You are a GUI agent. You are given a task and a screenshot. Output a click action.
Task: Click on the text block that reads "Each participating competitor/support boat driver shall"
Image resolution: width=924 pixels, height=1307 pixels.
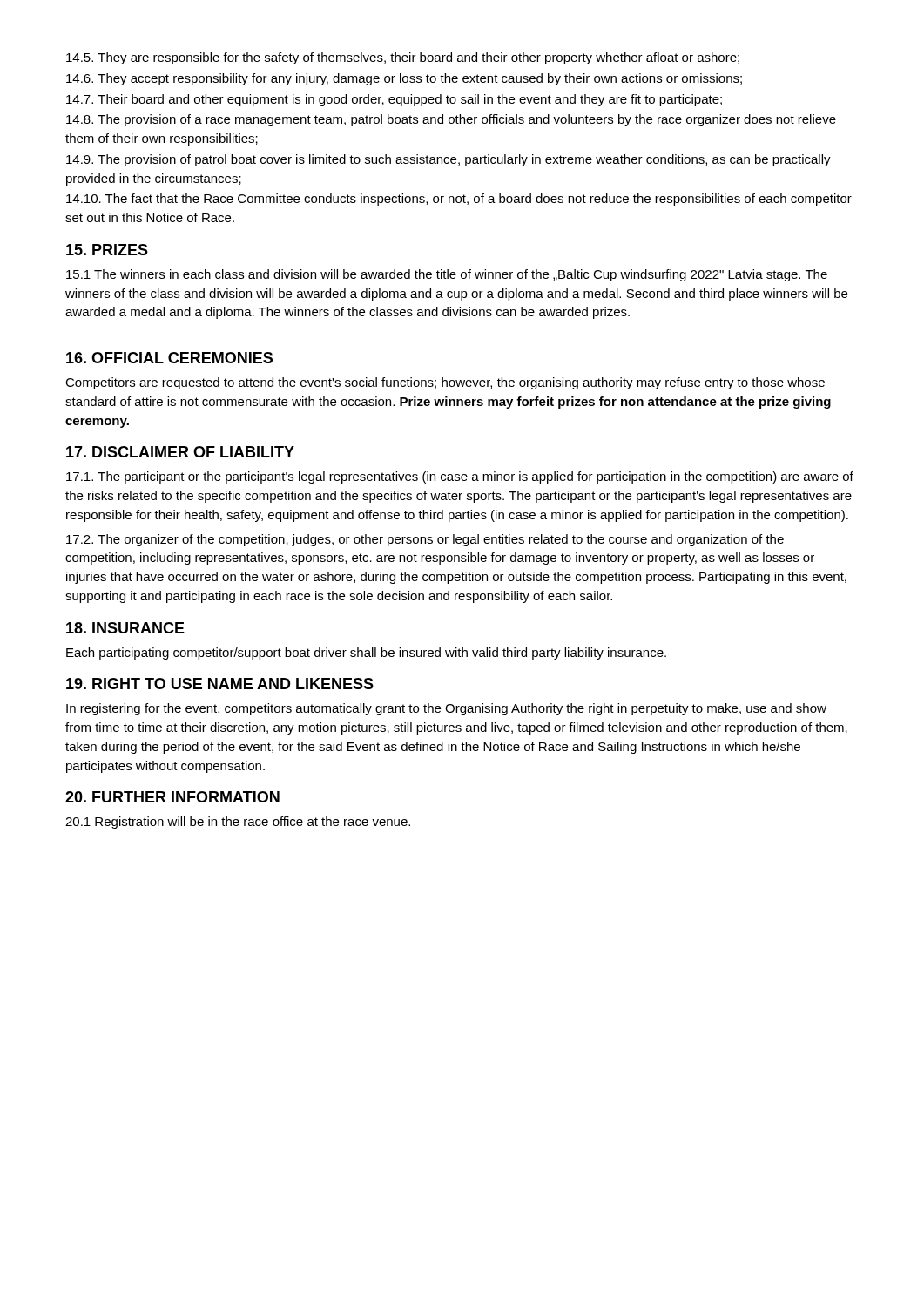366,652
